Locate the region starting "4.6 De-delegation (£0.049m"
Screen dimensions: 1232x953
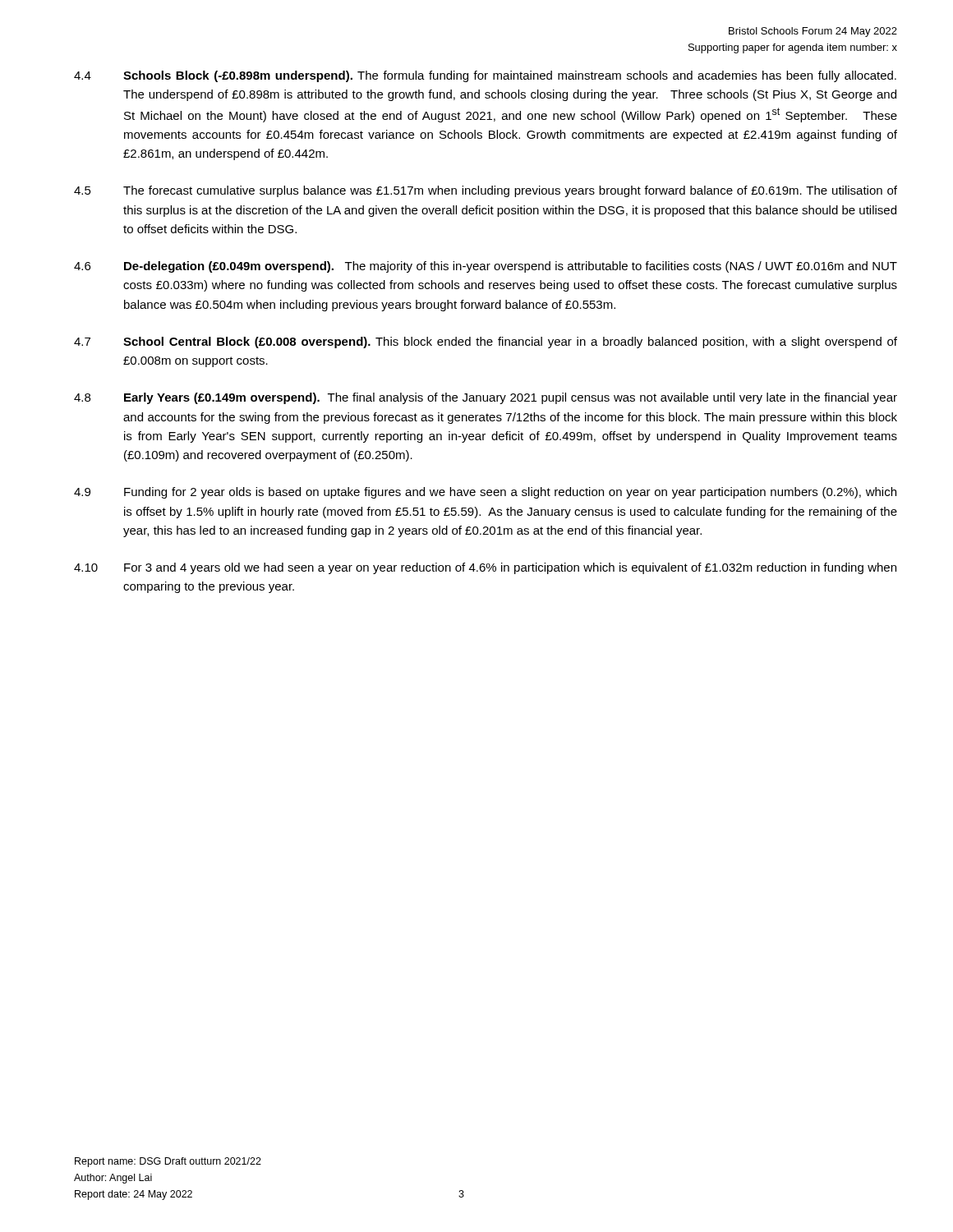coord(486,285)
